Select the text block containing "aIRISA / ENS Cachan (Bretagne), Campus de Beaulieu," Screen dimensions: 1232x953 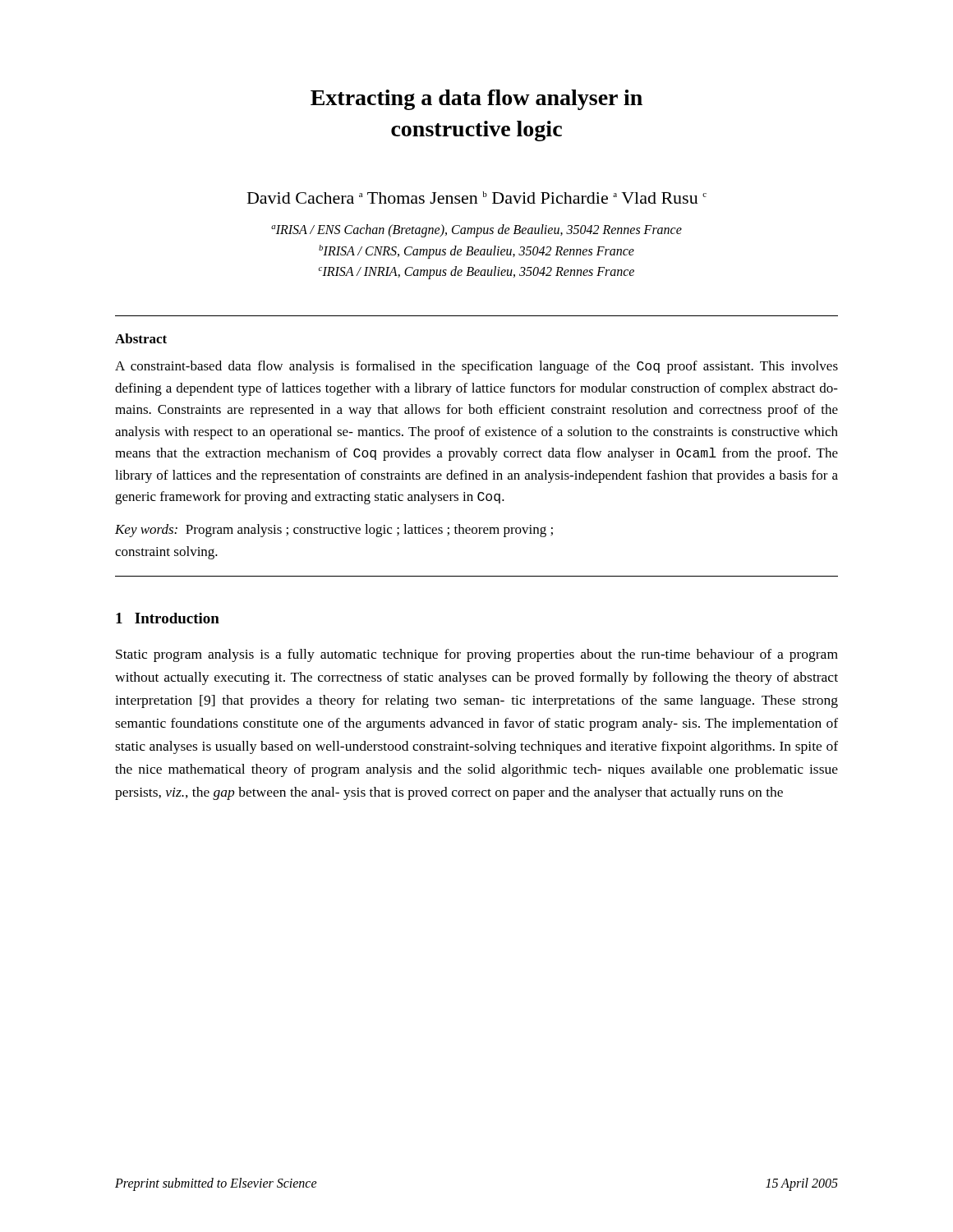click(476, 250)
